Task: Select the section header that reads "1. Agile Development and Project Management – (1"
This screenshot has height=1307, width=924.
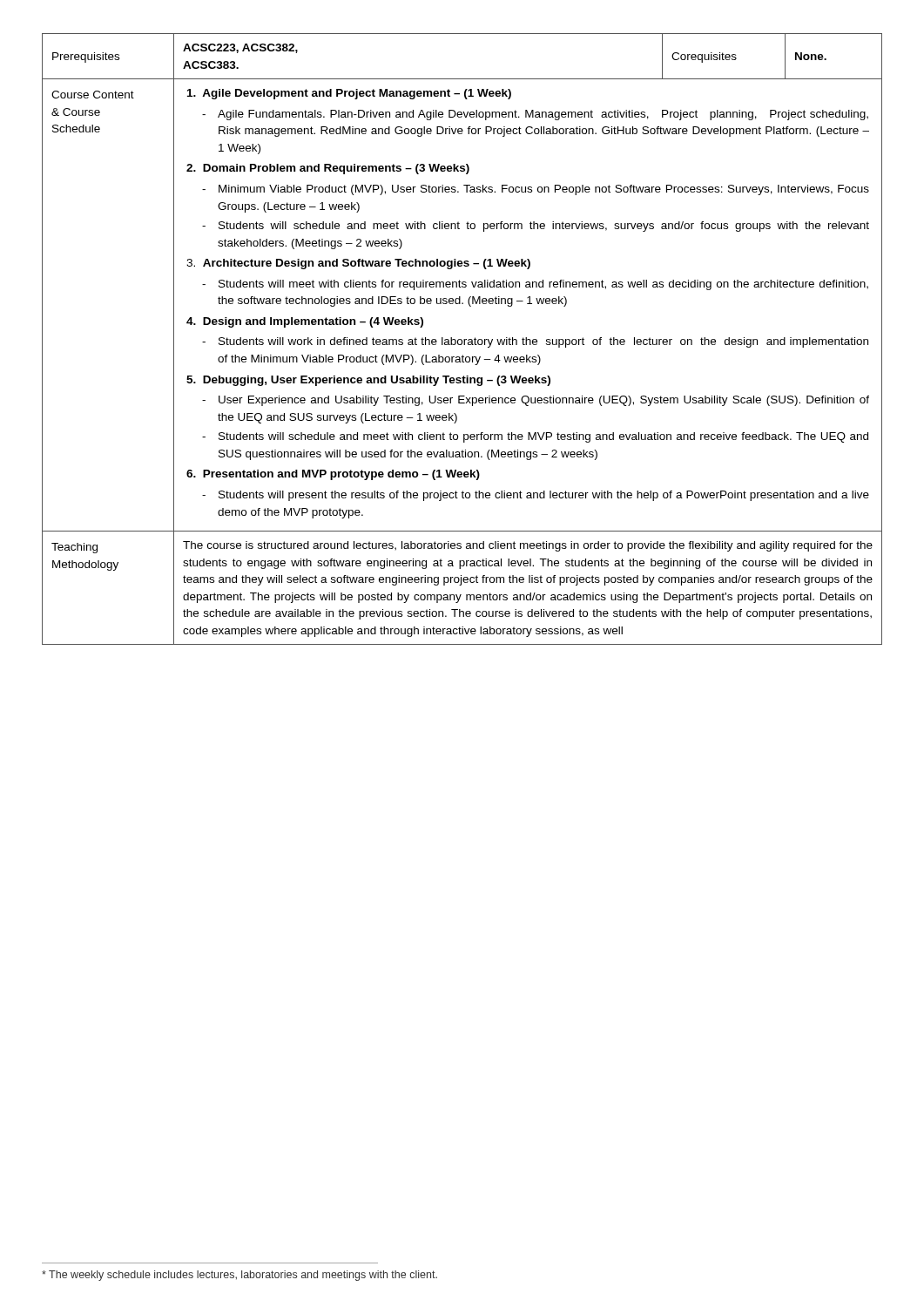Action: 349,93
